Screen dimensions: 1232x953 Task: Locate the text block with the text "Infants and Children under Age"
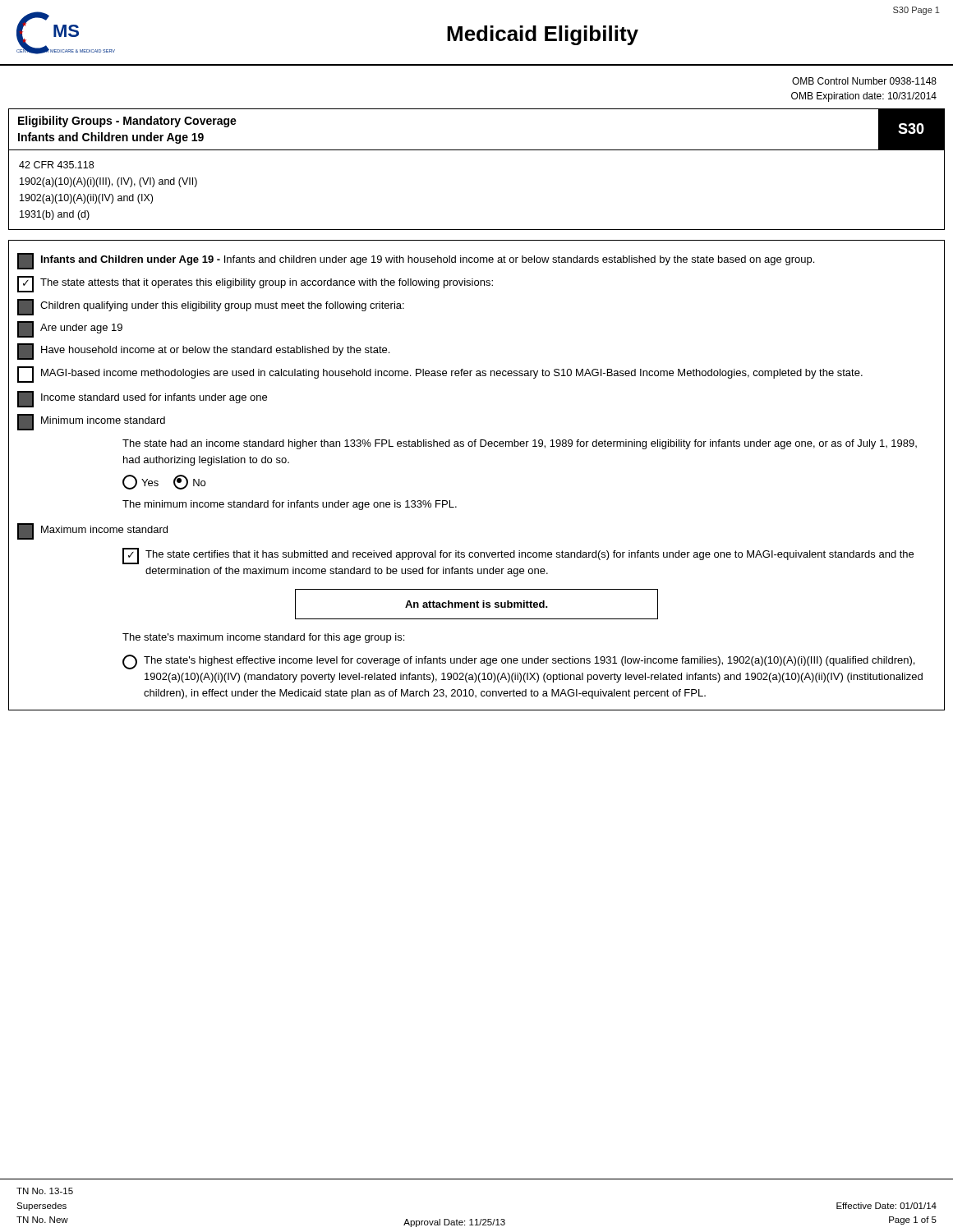476,261
